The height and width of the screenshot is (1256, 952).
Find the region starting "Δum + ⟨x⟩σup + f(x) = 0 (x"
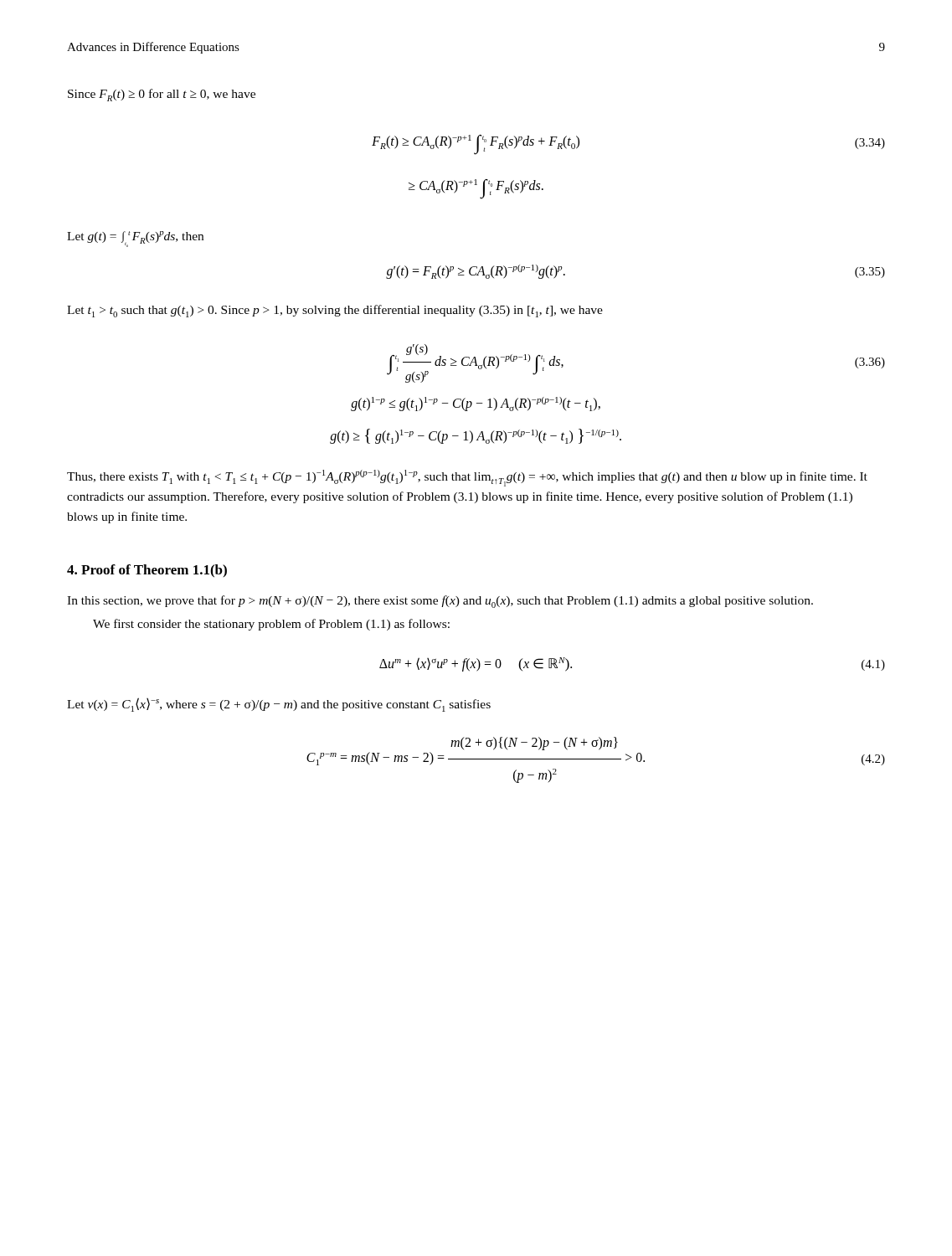pyautogui.click(x=476, y=664)
